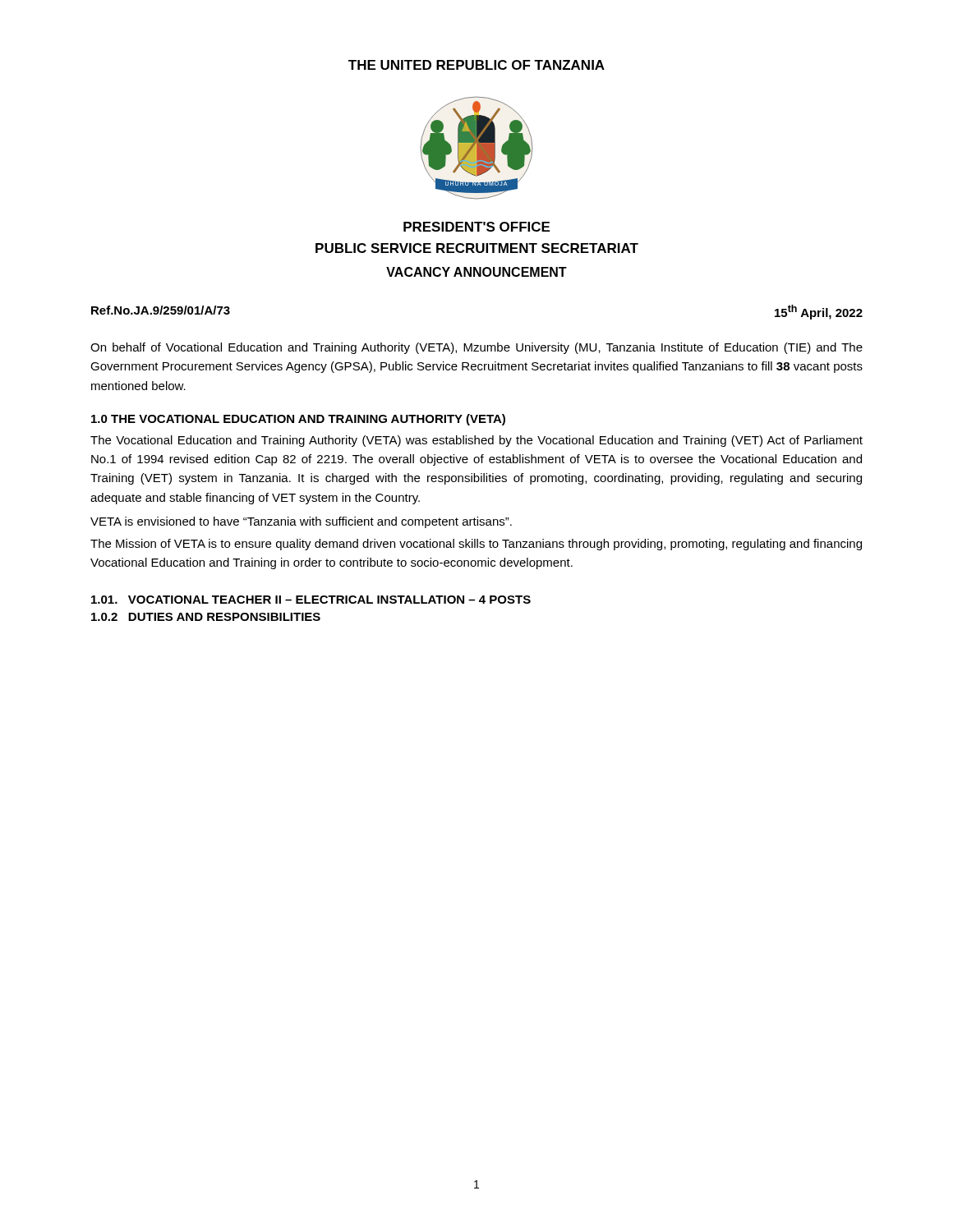
Task: Find the text block starting "On behalf of Vocational Education and Training"
Action: (x=476, y=366)
